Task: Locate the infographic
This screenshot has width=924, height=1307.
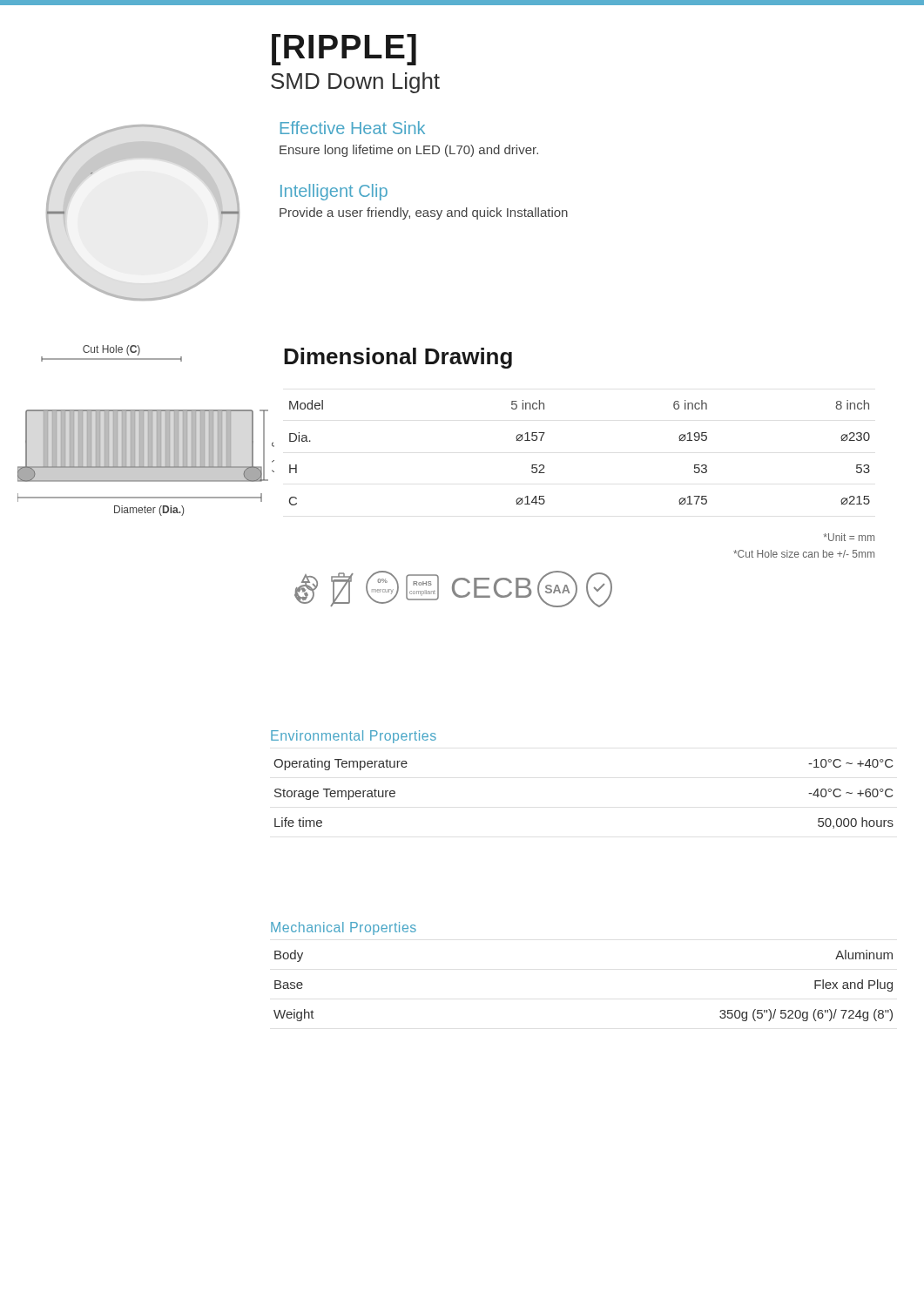Action: [579, 600]
